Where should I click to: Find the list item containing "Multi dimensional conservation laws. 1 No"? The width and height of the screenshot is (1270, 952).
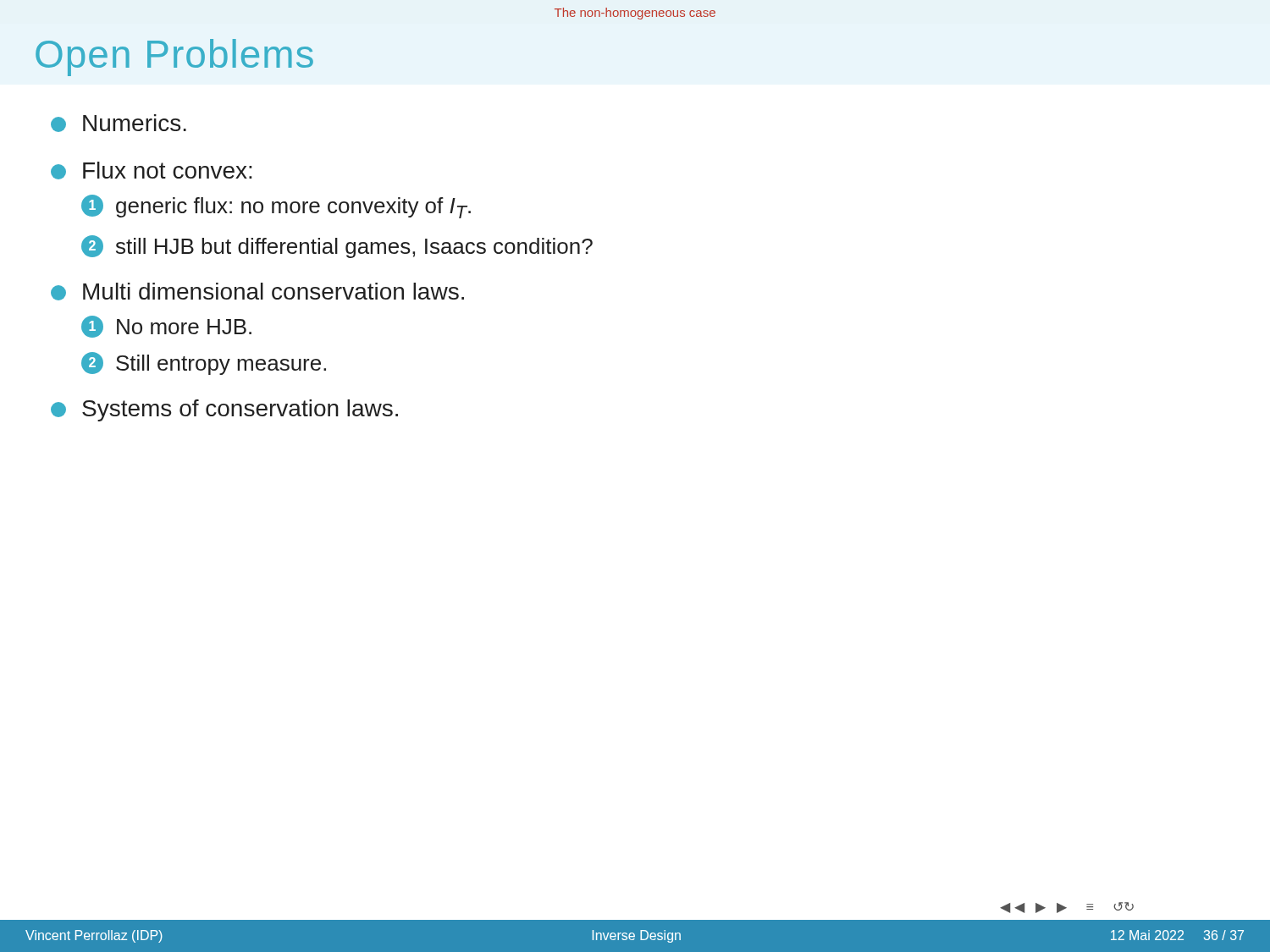point(258,333)
